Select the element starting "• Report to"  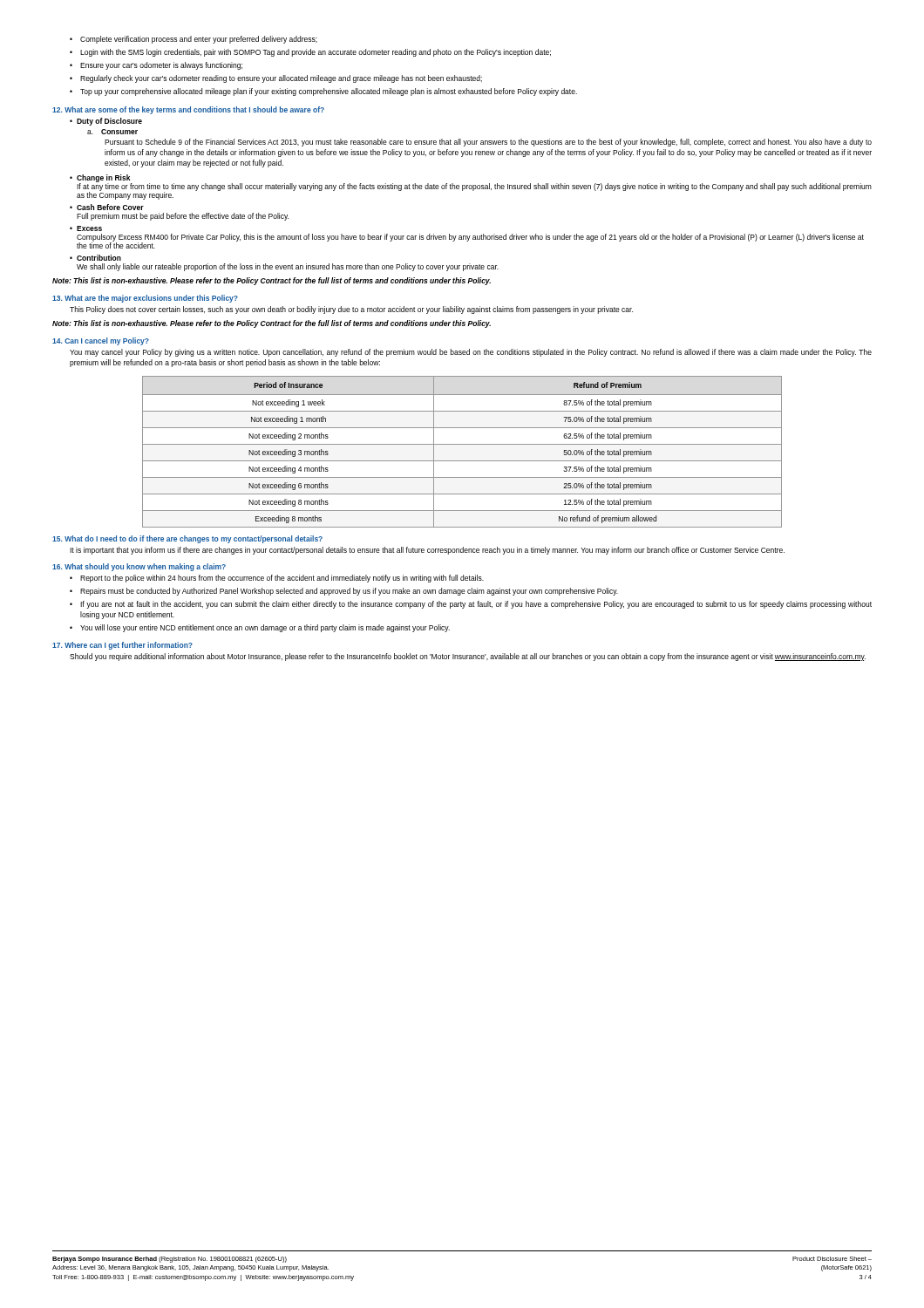(x=471, y=579)
